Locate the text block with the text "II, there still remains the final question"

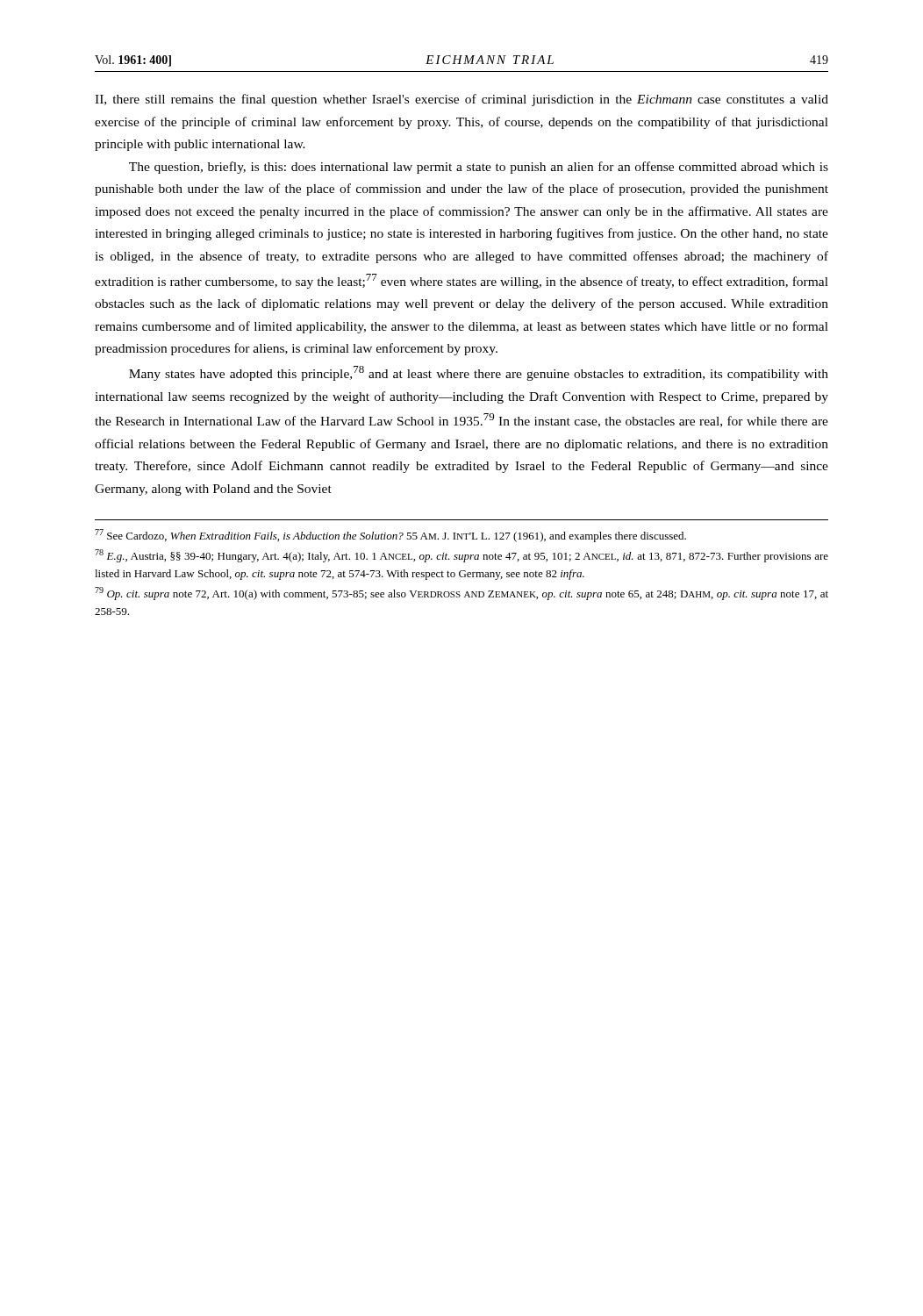pyautogui.click(x=462, y=294)
